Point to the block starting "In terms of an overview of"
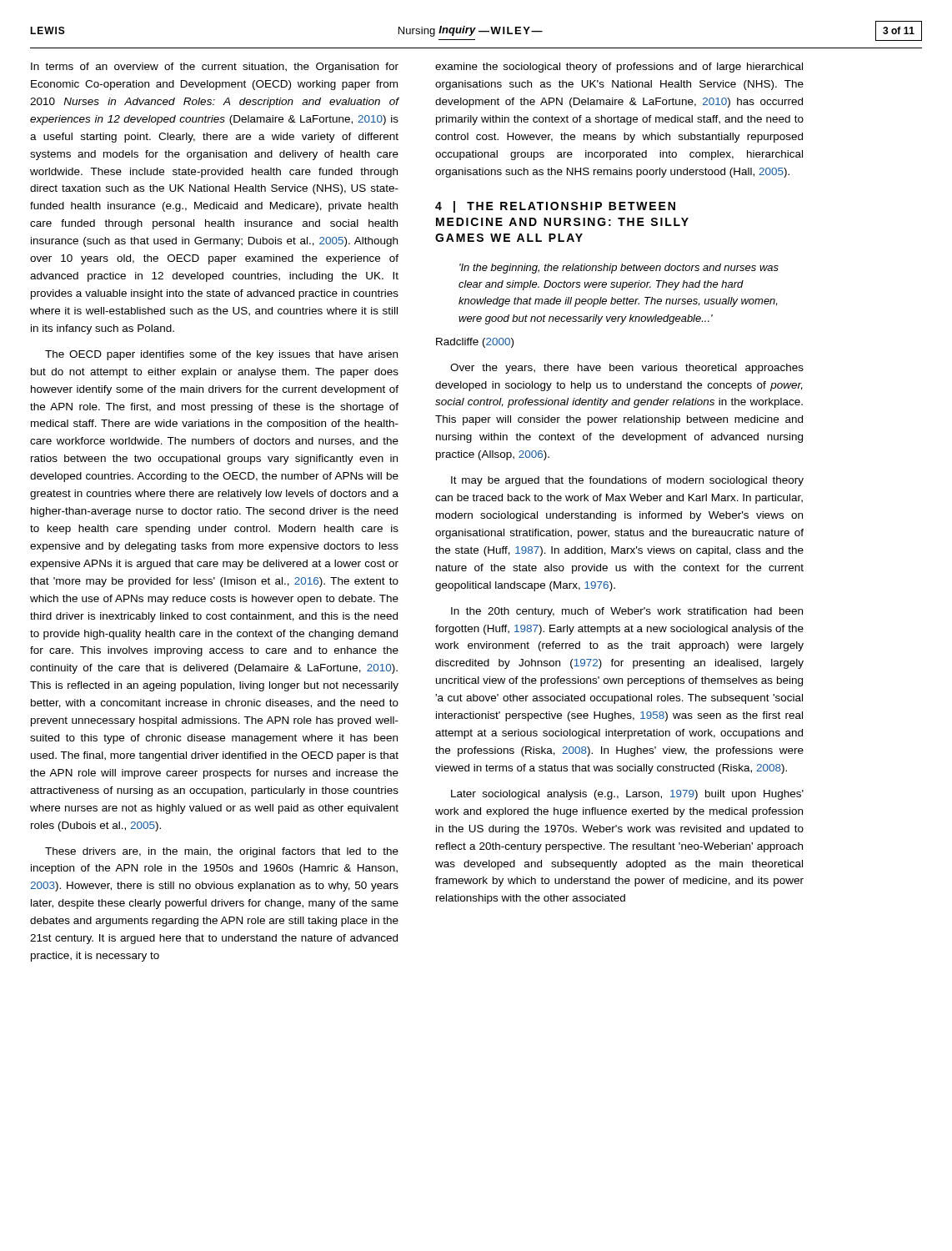Screen dimensions: 1251x952 tap(214, 198)
